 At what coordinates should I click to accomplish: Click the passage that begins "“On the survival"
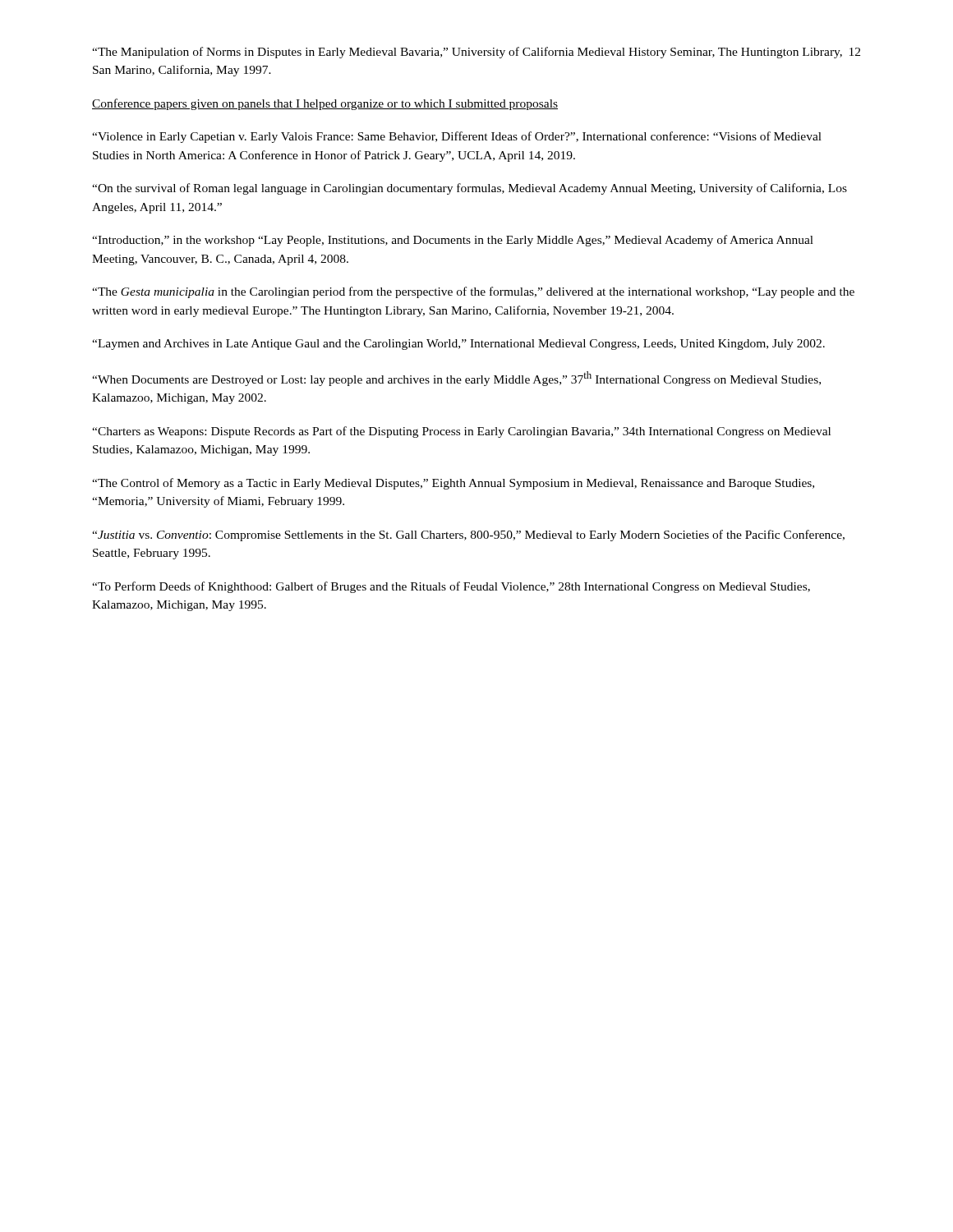pyautogui.click(x=470, y=197)
